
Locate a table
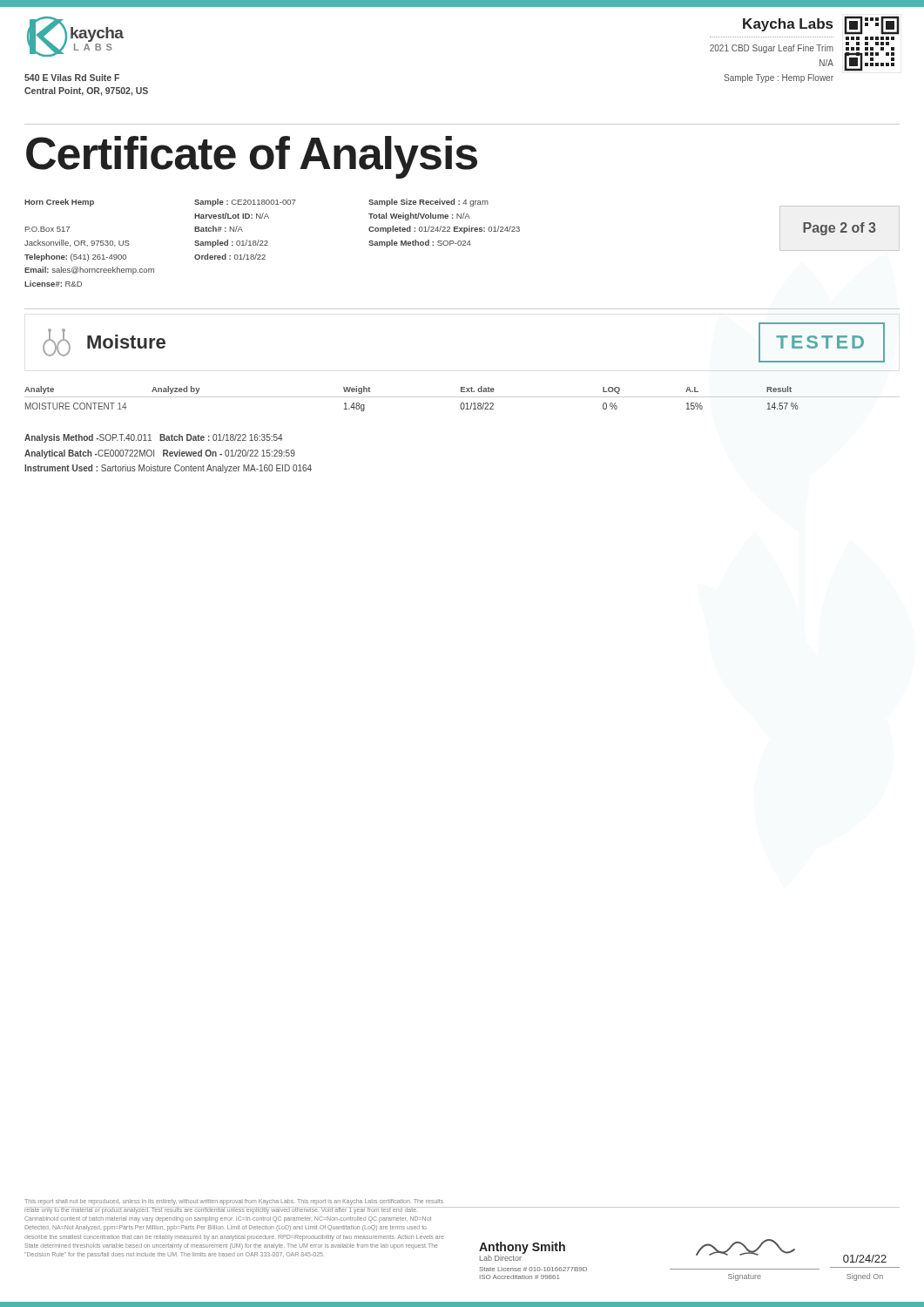coord(462,399)
